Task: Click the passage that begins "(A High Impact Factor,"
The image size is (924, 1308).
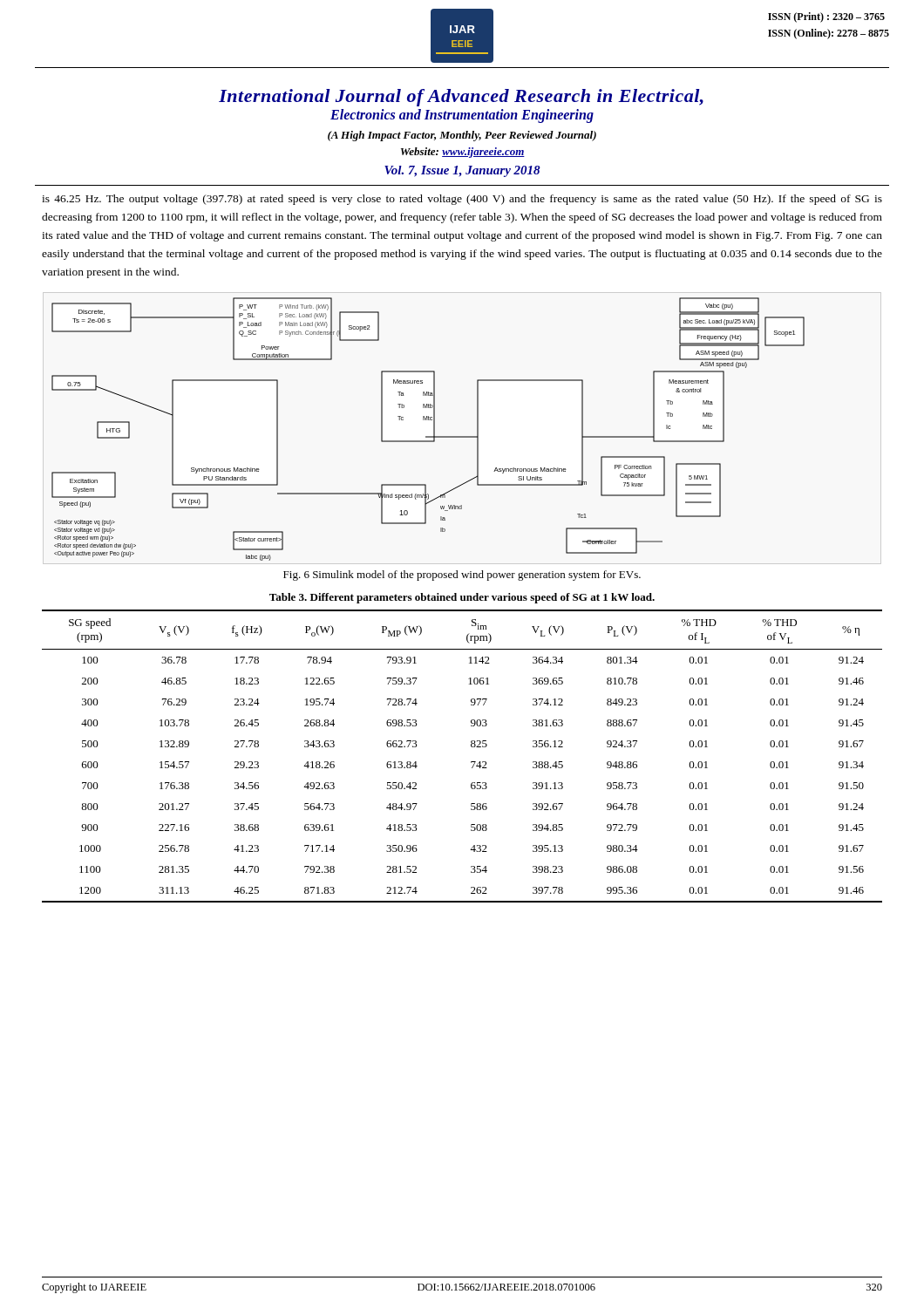Action: click(462, 135)
